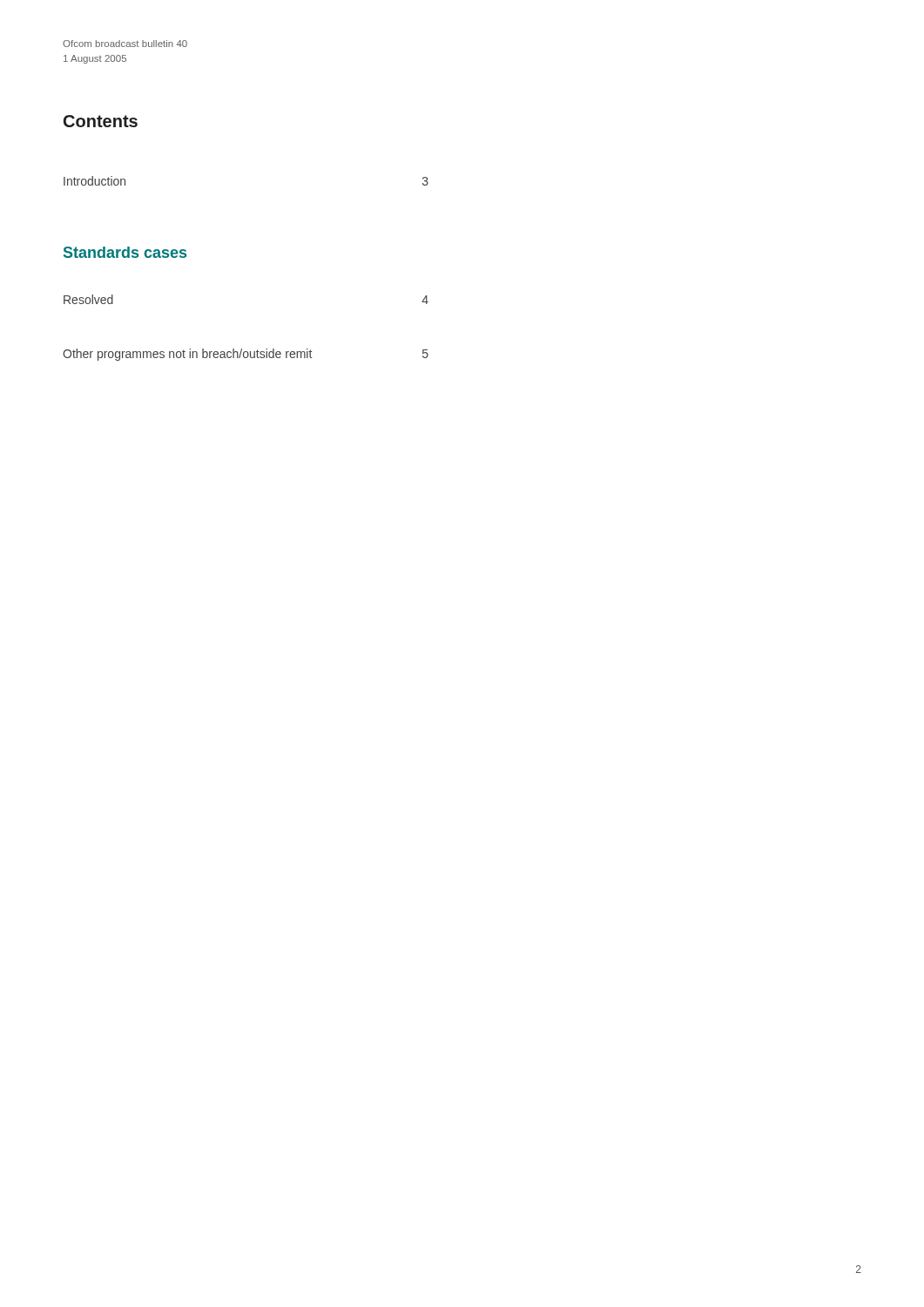This screenshot has width=924, height=1307.
Task: Click where it says "Introduction 3"
Action: pyautogui.click(x=95, y=181)
